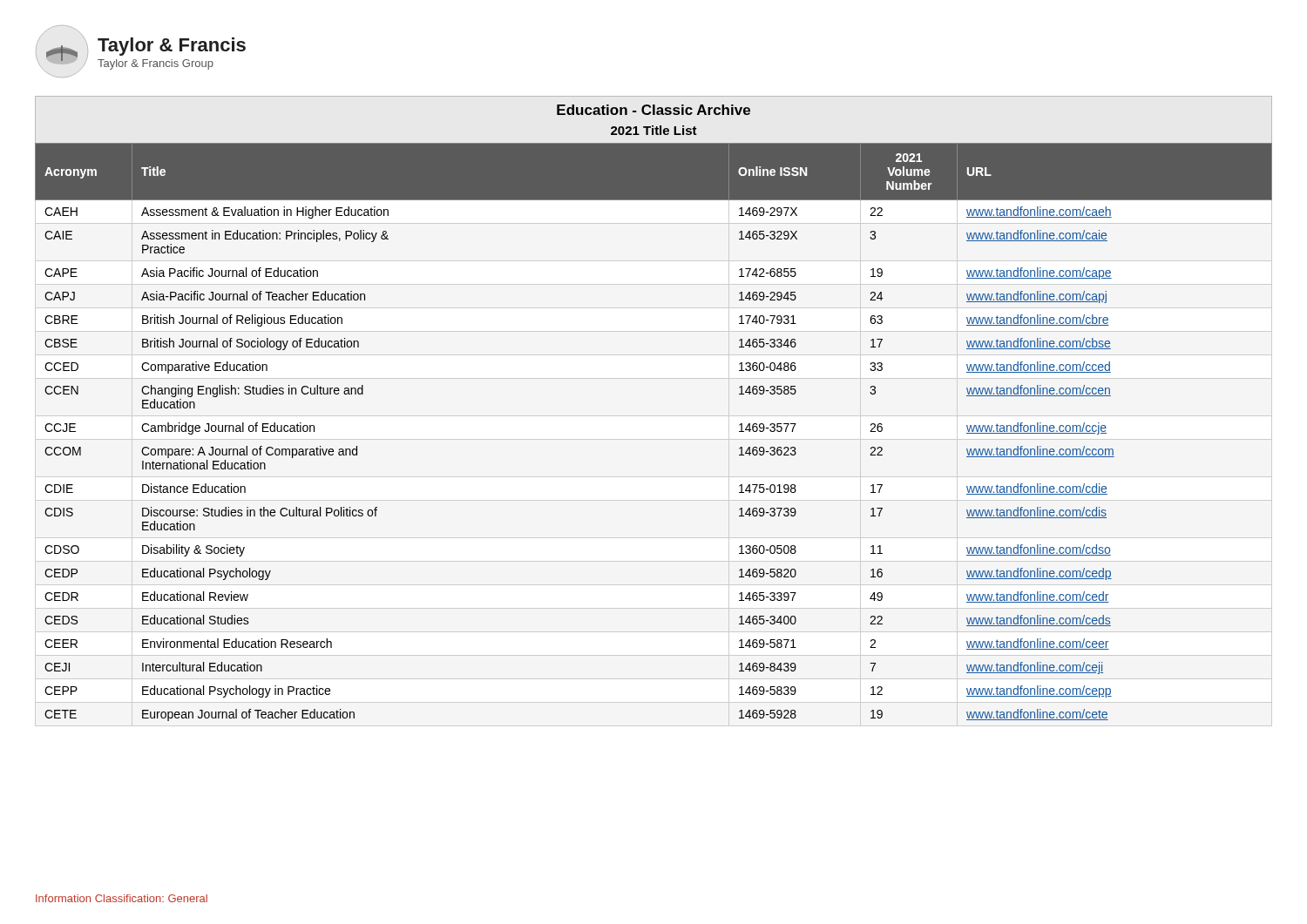Select the logo
Screen dimensions: 924x1307
[x=141, y=51]
